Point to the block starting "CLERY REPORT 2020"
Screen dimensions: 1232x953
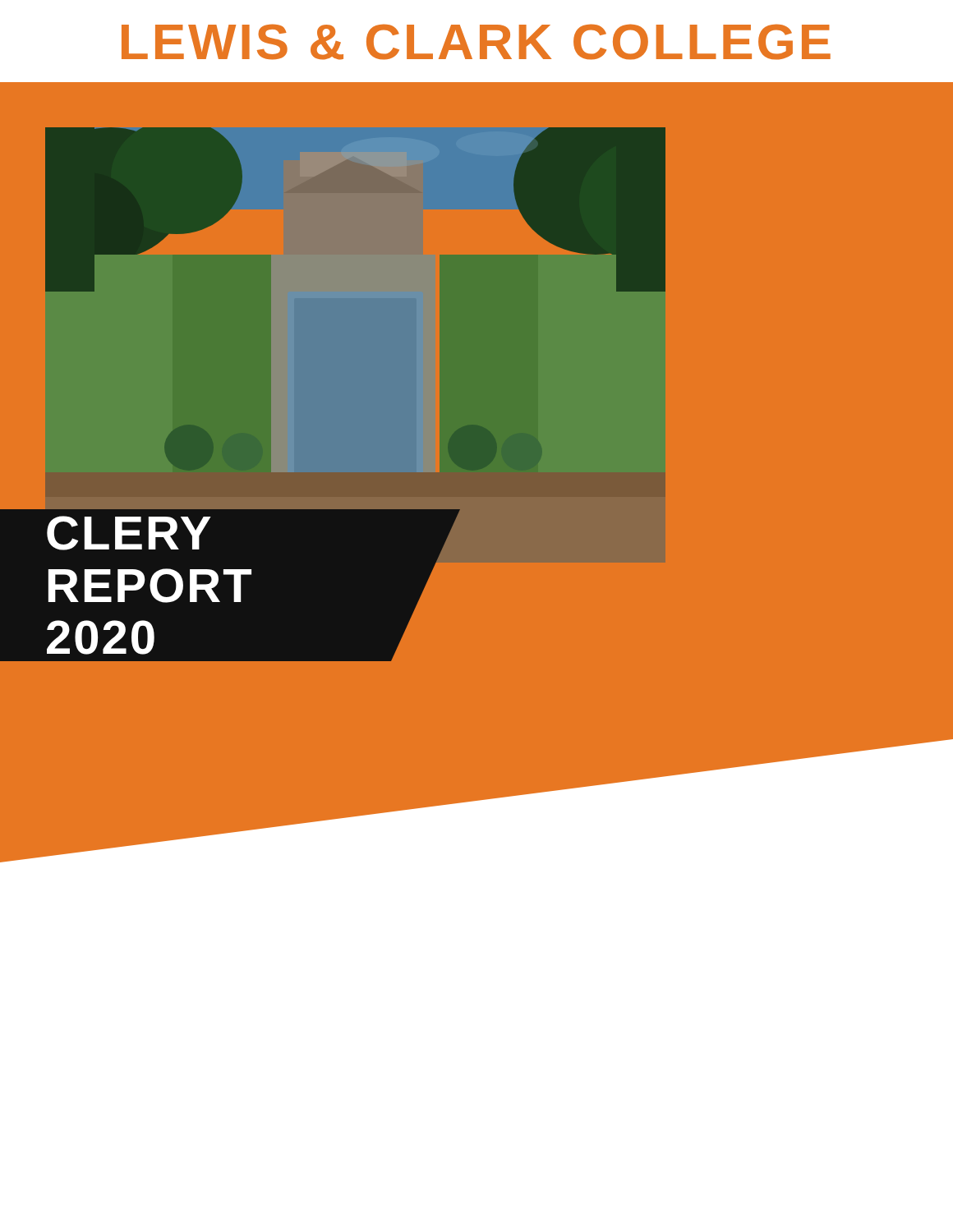pyautogui.click(x=228, y=585)
